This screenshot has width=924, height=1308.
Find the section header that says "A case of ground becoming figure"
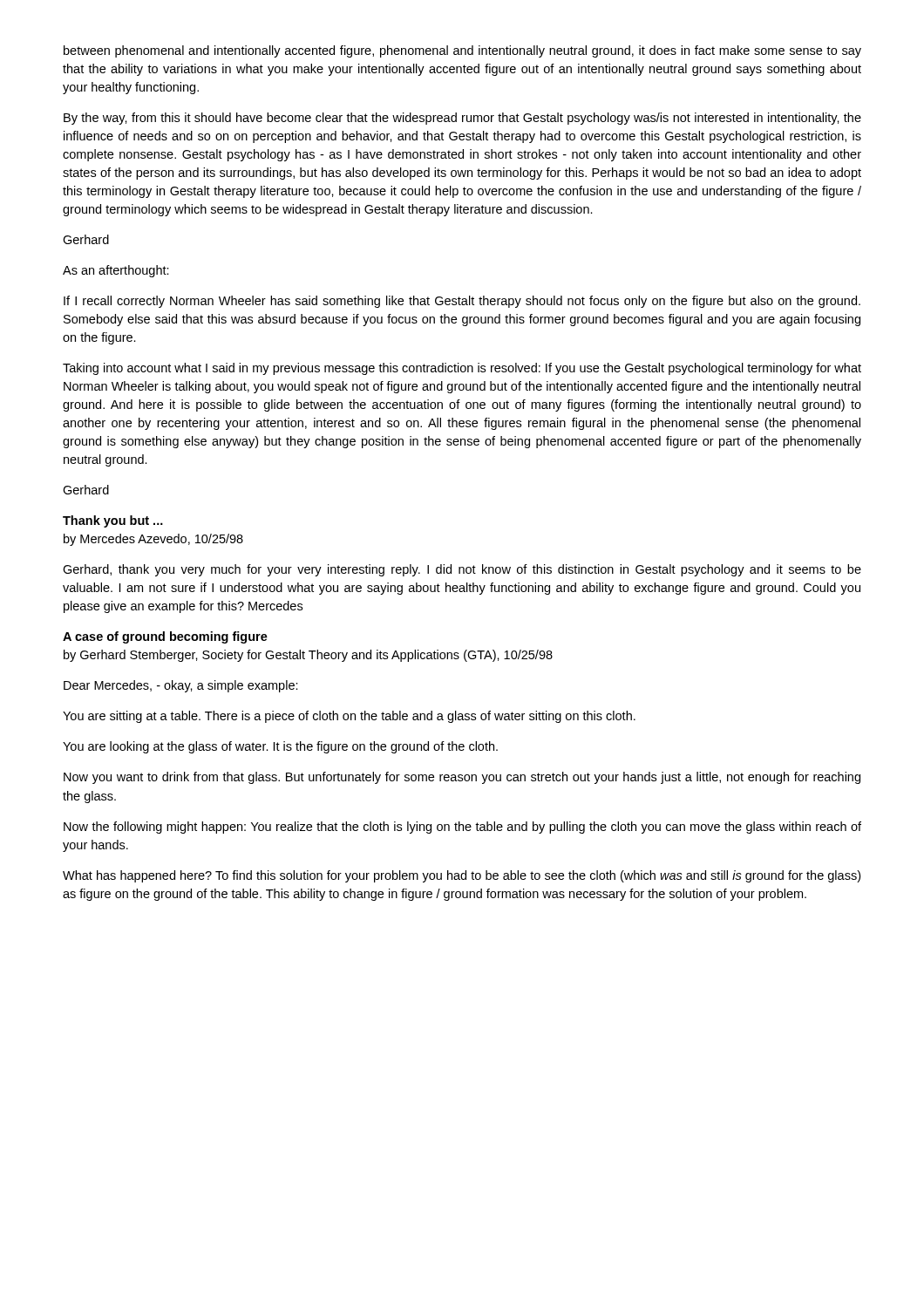(165, 637)
